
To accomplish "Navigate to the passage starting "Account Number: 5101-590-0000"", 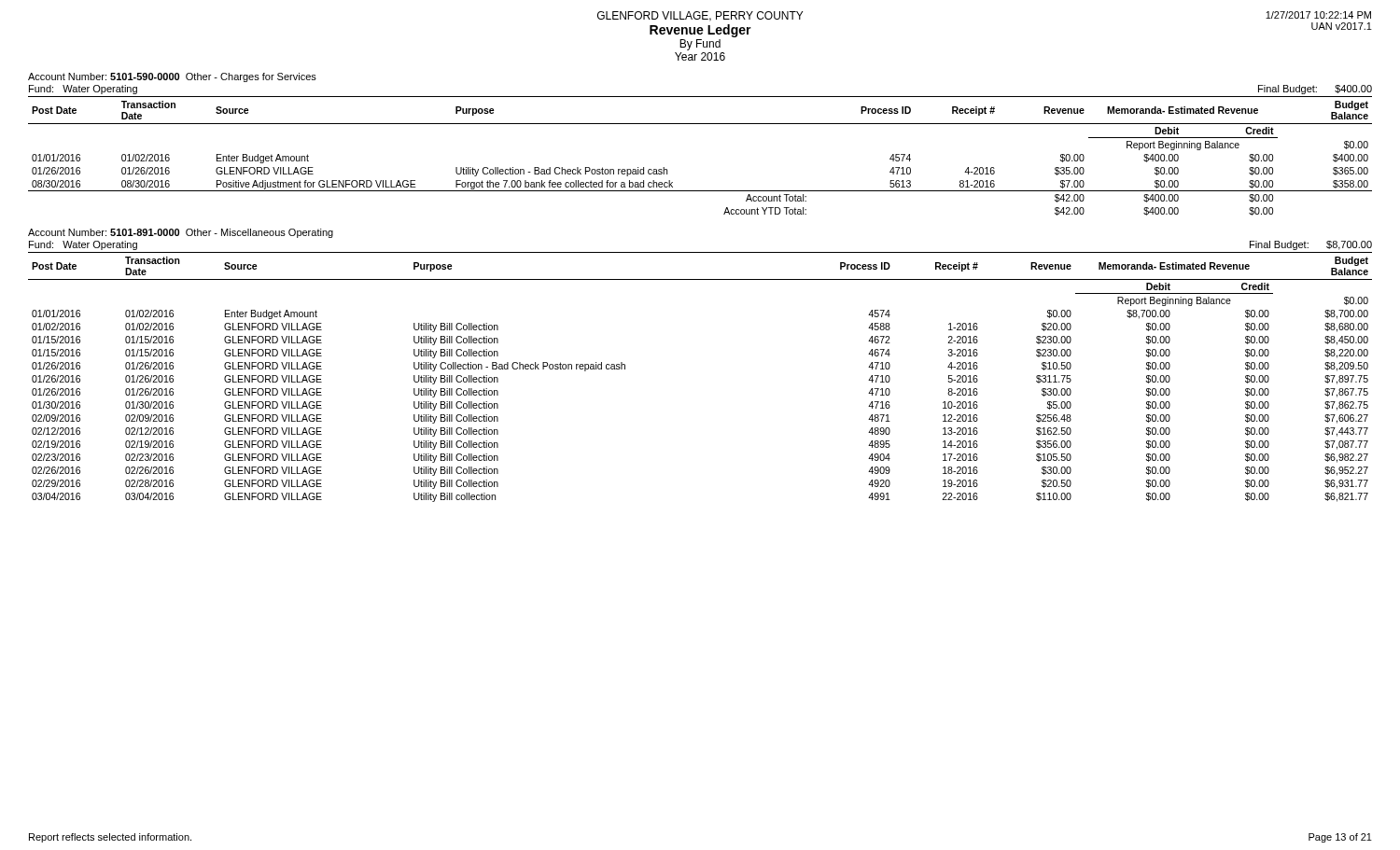I will coord(172,76).
